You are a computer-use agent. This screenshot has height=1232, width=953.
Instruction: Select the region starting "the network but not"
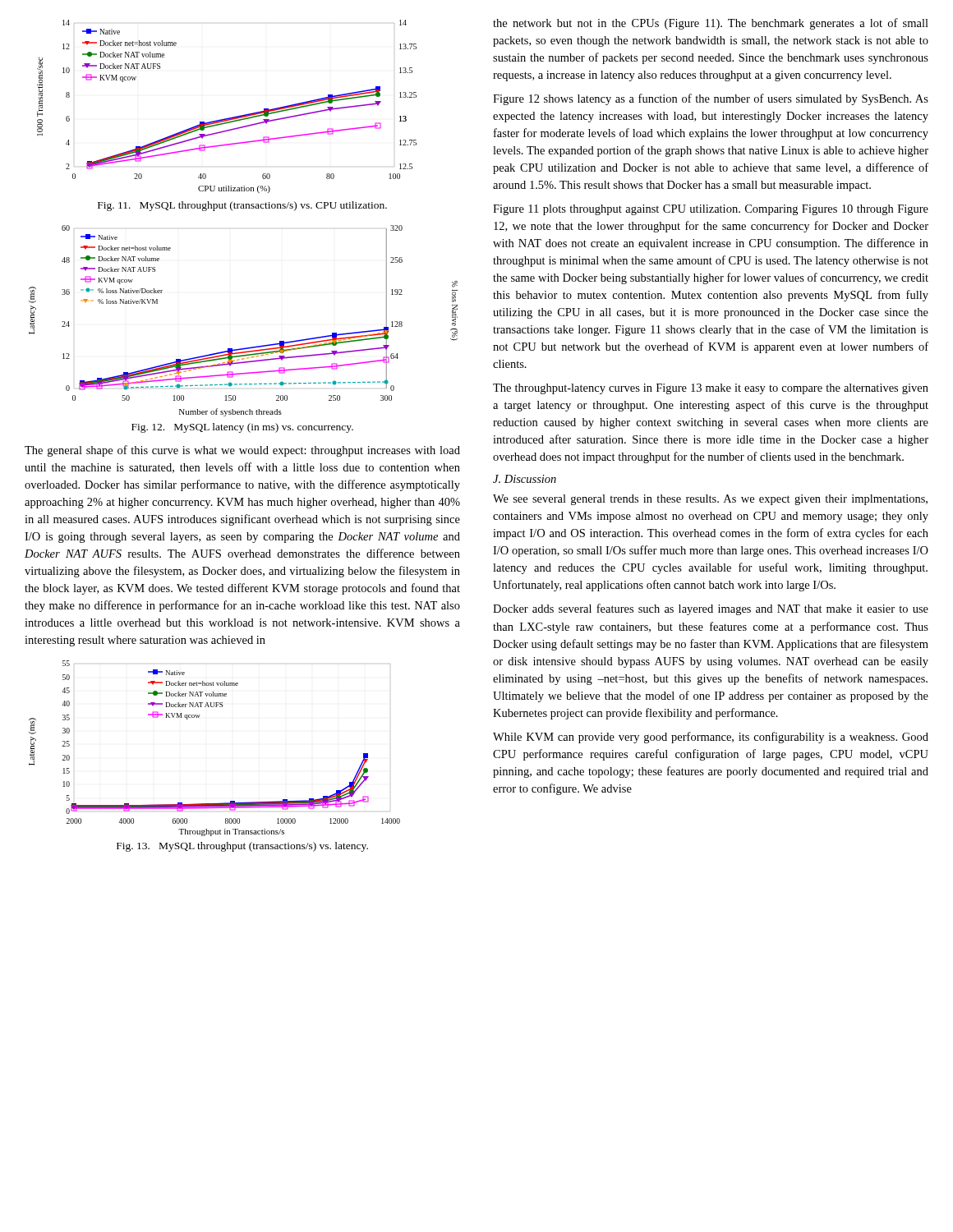click(711, 240)
